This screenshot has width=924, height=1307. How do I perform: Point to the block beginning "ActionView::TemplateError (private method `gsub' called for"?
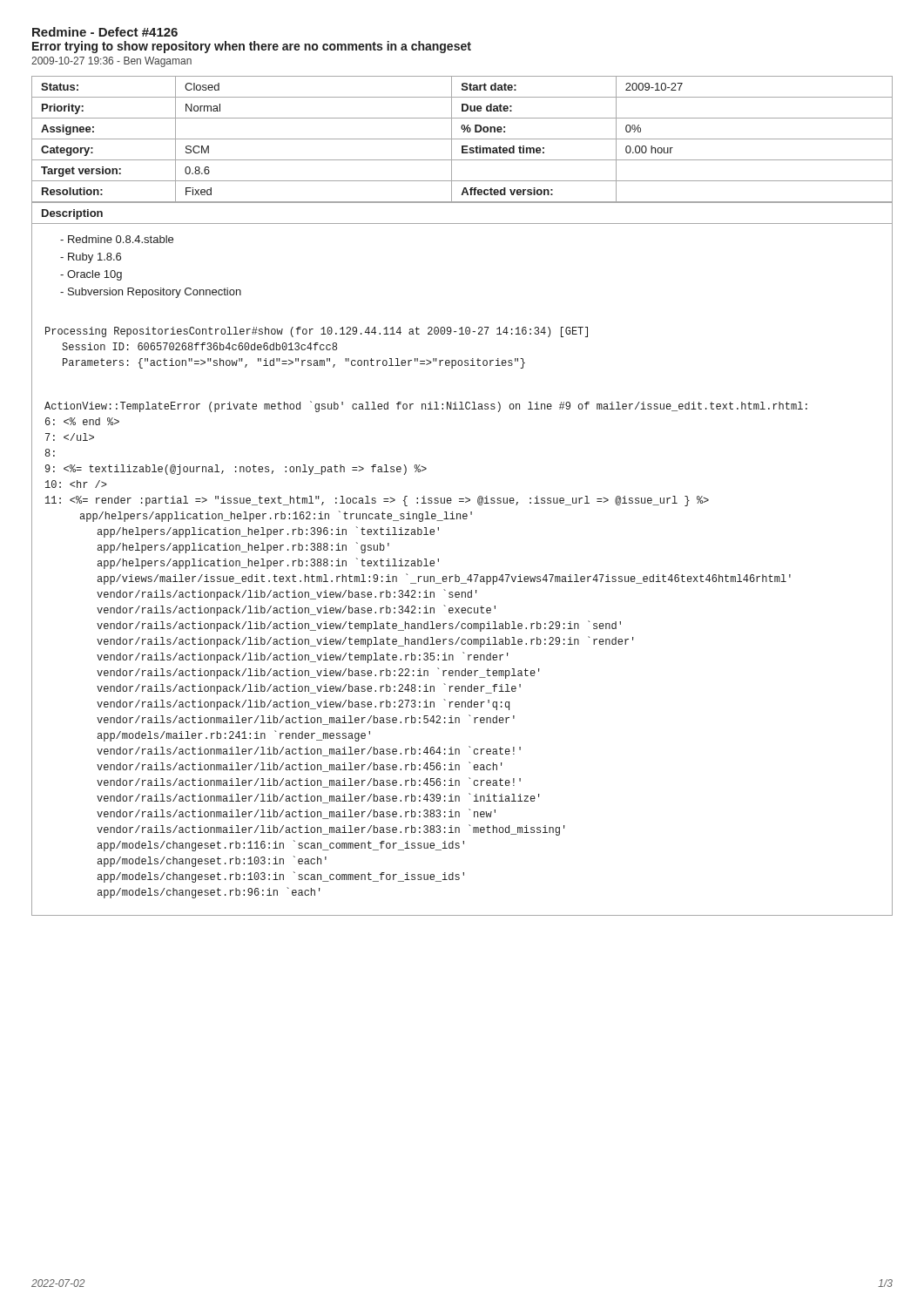[427, 650]
